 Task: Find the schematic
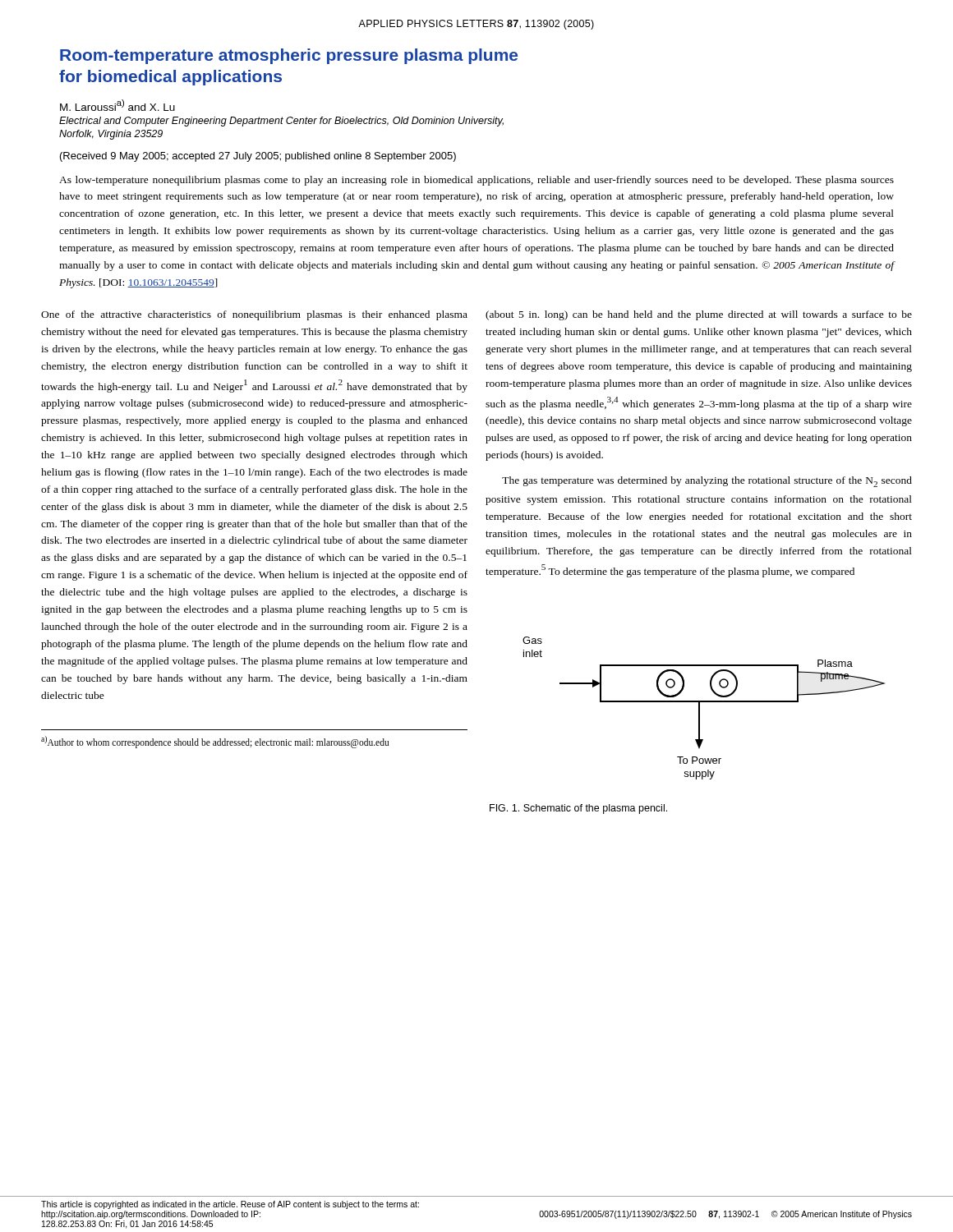click(699, 704)
